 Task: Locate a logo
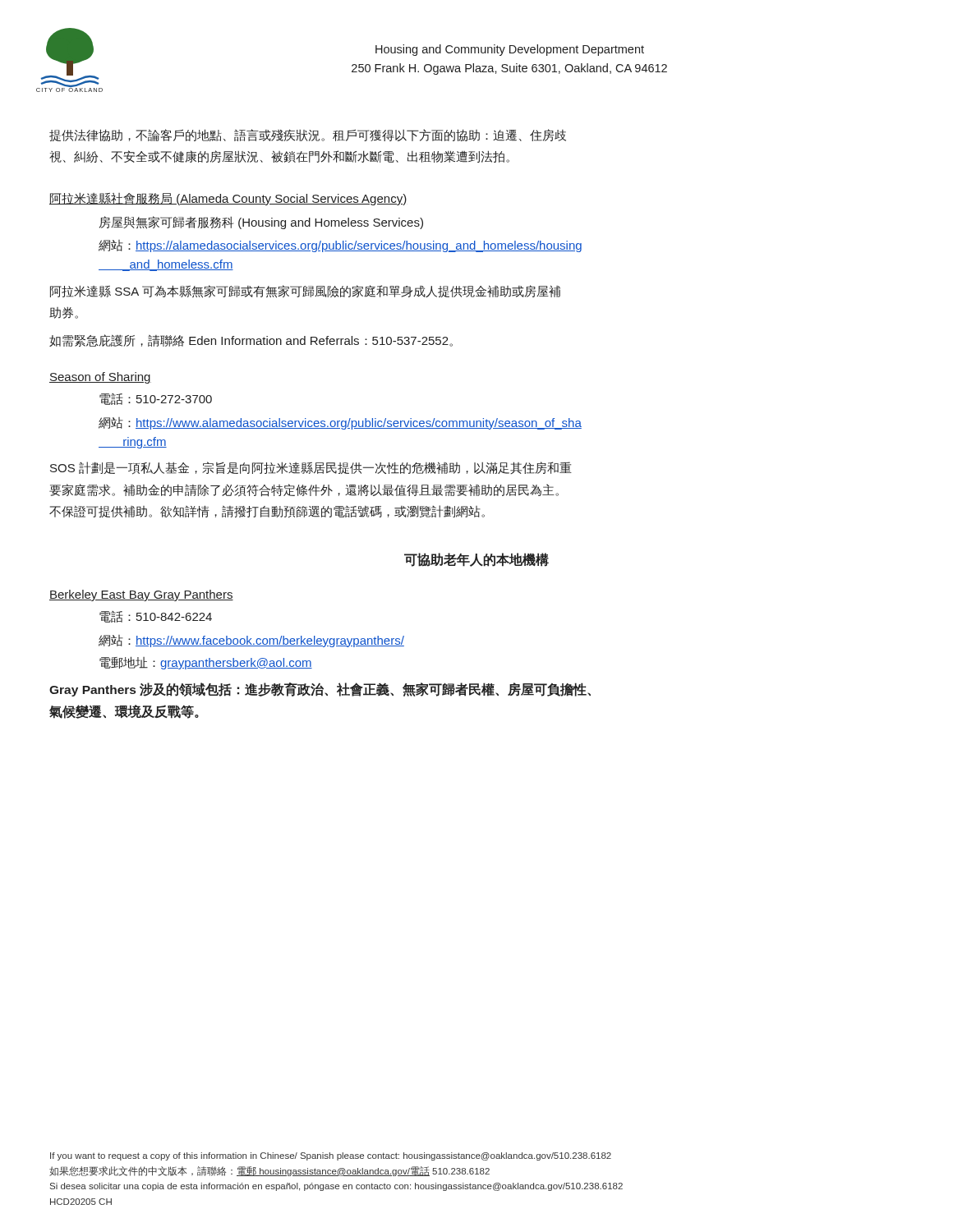coord(74,59)
